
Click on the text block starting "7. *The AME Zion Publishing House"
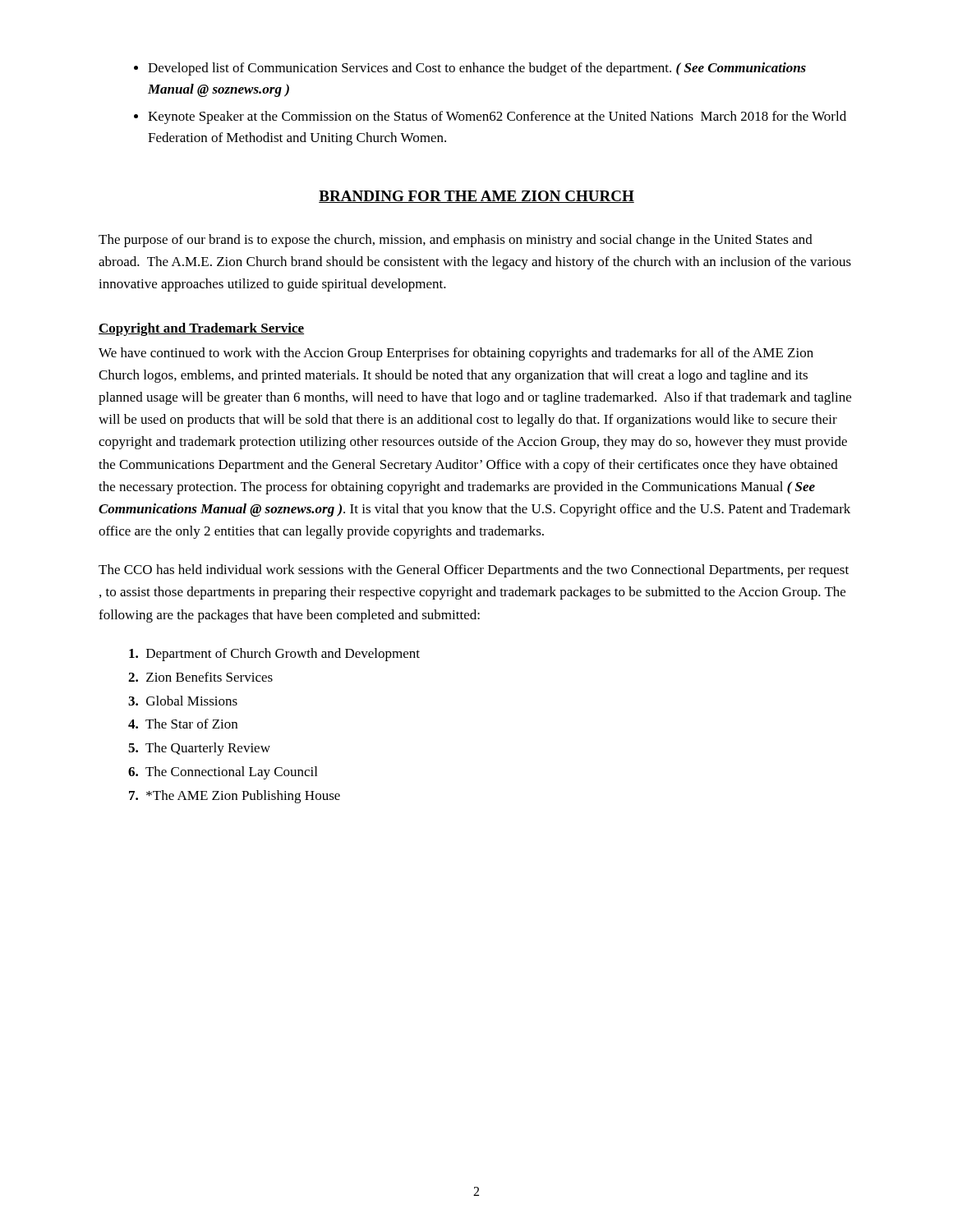click(234, 796)
